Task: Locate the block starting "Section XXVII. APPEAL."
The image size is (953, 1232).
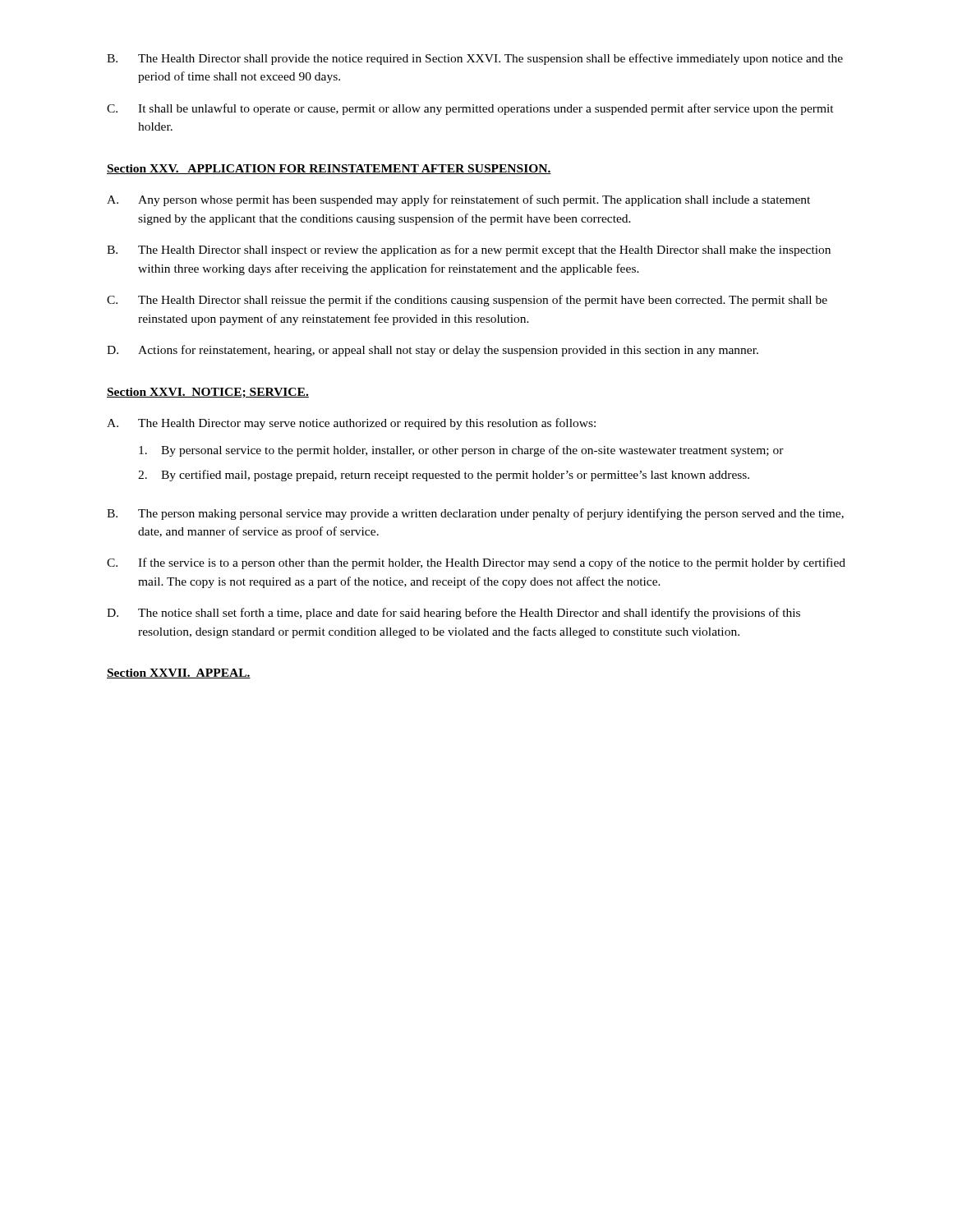Action: [178, 672]
